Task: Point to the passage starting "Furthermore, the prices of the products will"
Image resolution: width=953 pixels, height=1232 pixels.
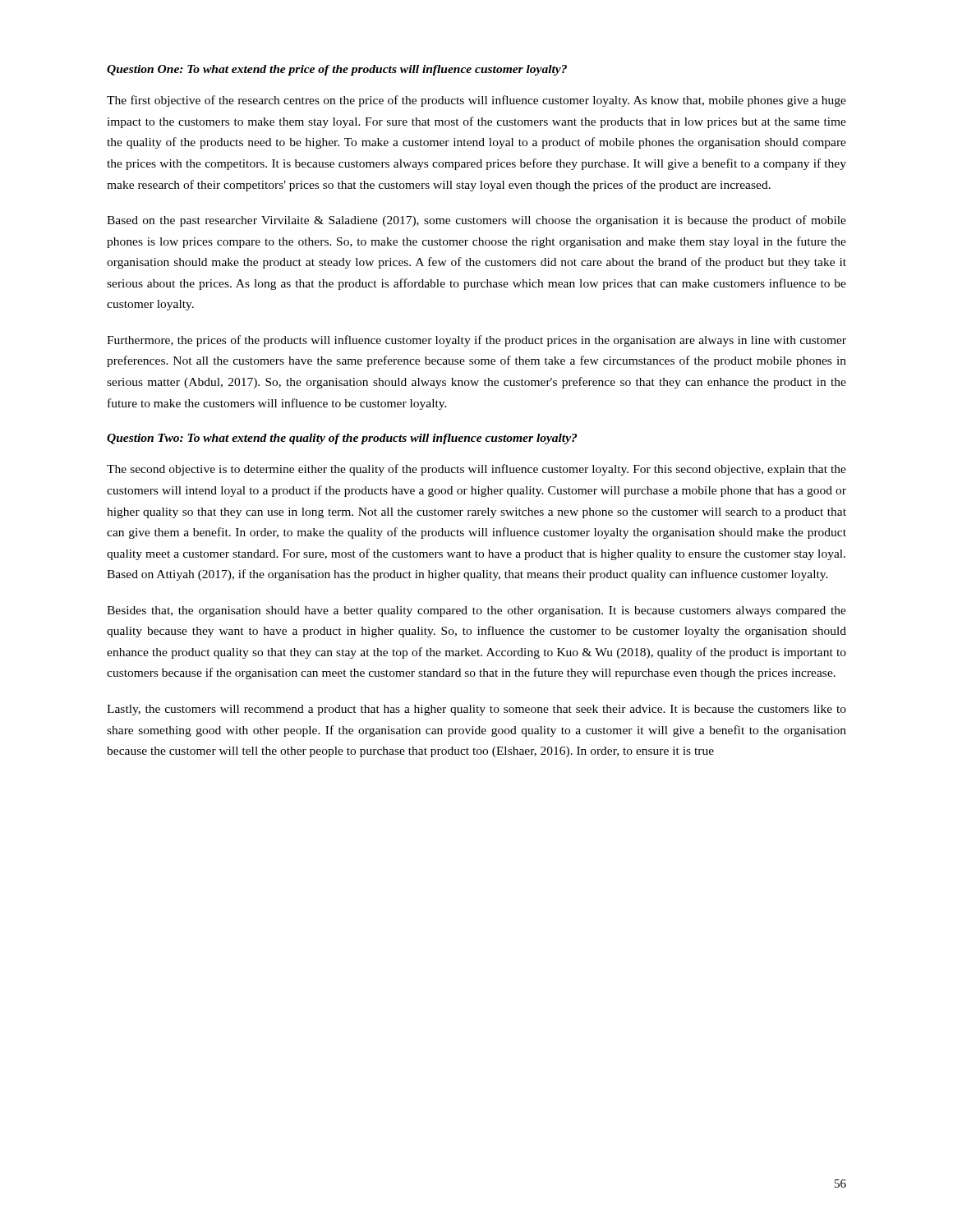Action: coord(476,371)
